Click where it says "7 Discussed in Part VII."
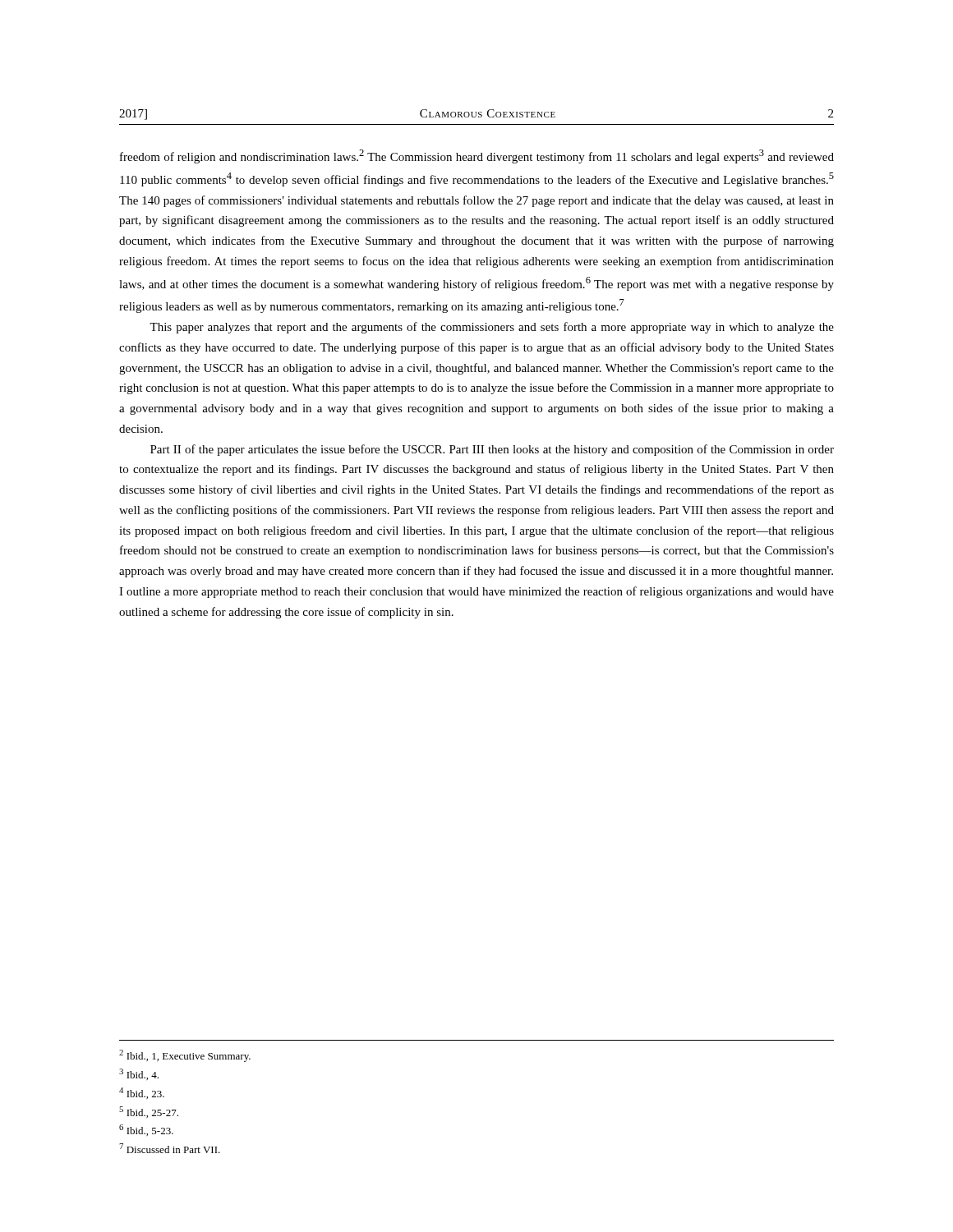Viewport: 953px width, 1232px height. pos(170,1148)
